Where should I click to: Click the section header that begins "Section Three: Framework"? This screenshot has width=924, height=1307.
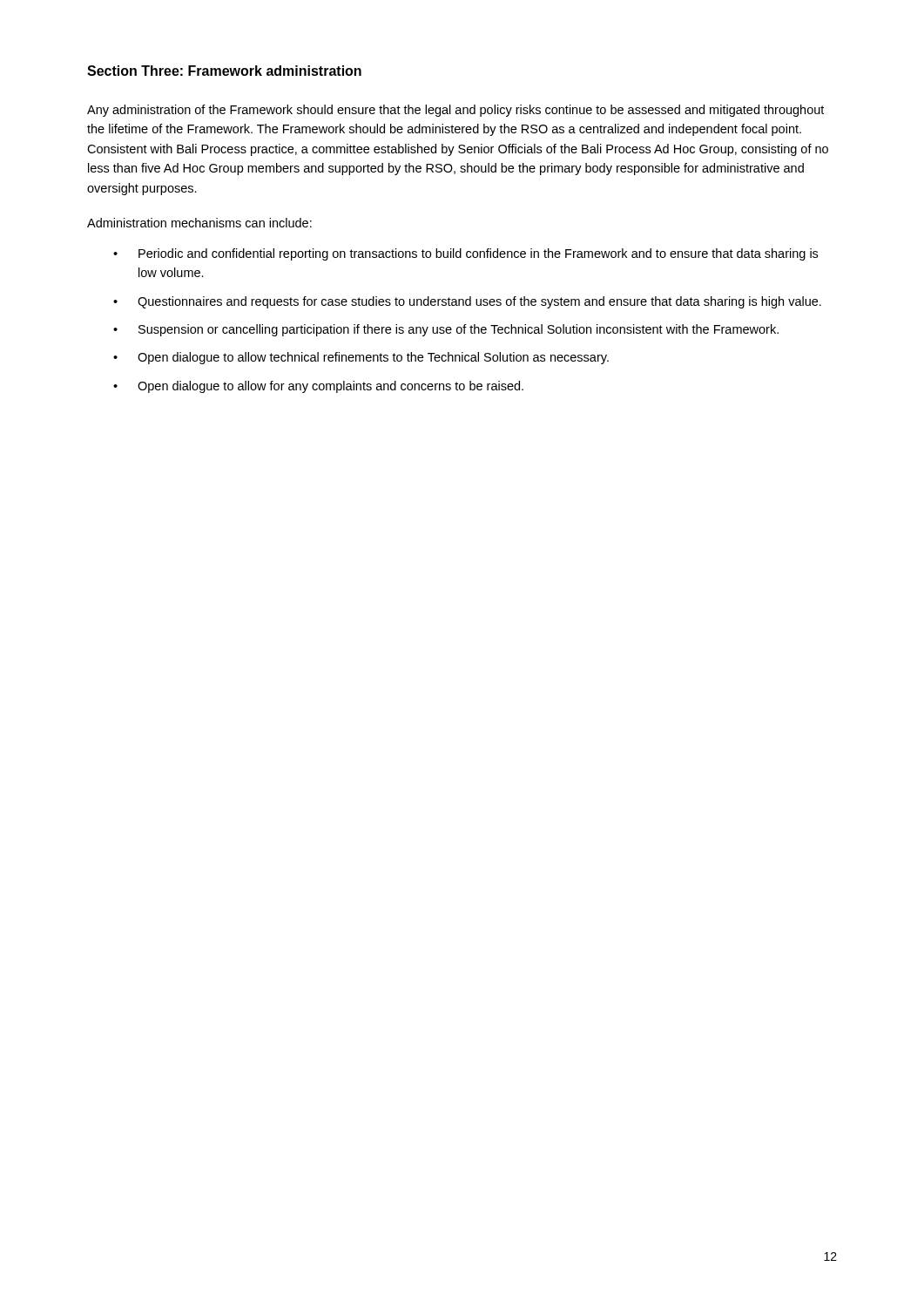[225, 71]
